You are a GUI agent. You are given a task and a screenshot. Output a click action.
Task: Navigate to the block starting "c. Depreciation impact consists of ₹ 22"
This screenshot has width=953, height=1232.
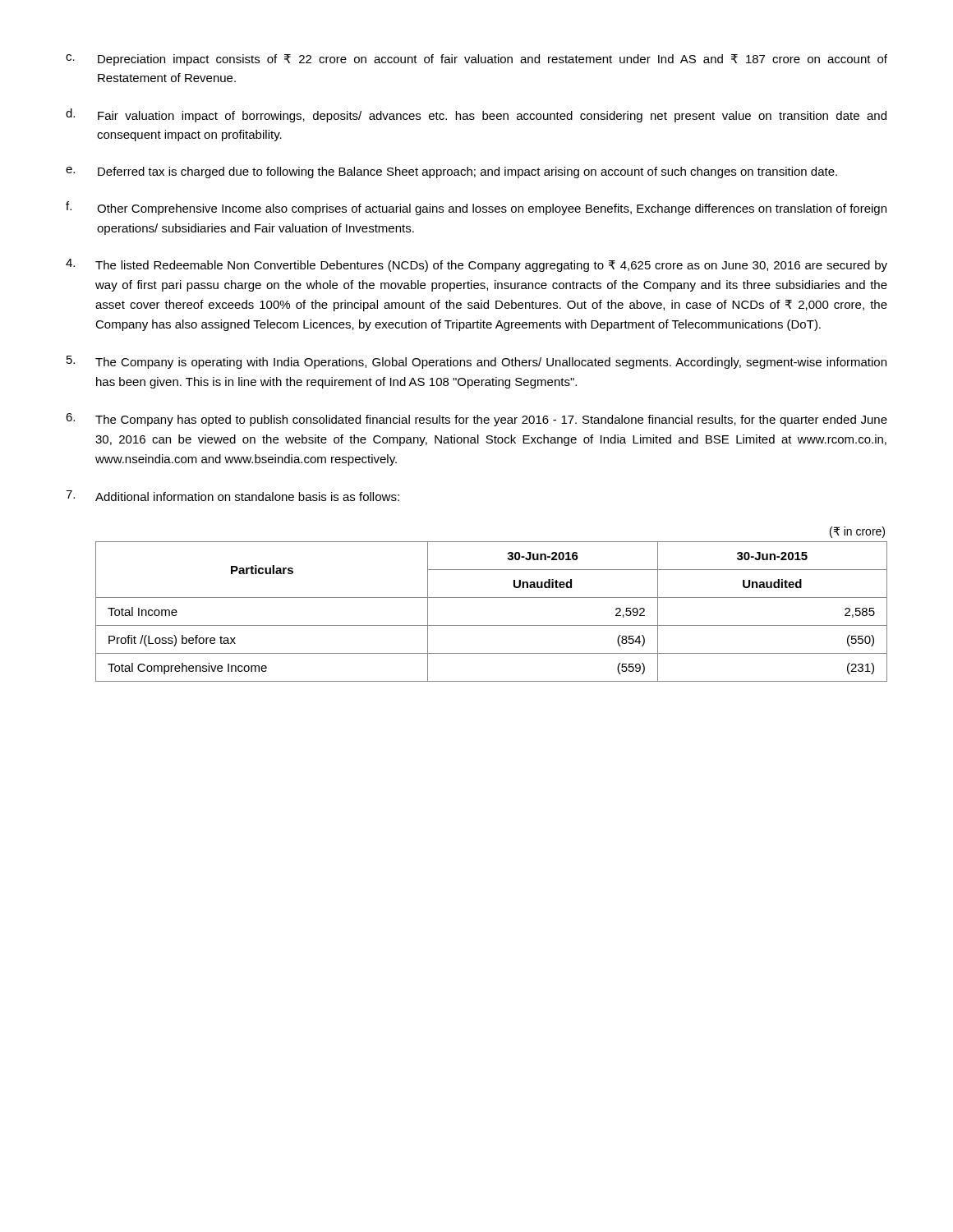pyautogui.click(x=476, y=68)
